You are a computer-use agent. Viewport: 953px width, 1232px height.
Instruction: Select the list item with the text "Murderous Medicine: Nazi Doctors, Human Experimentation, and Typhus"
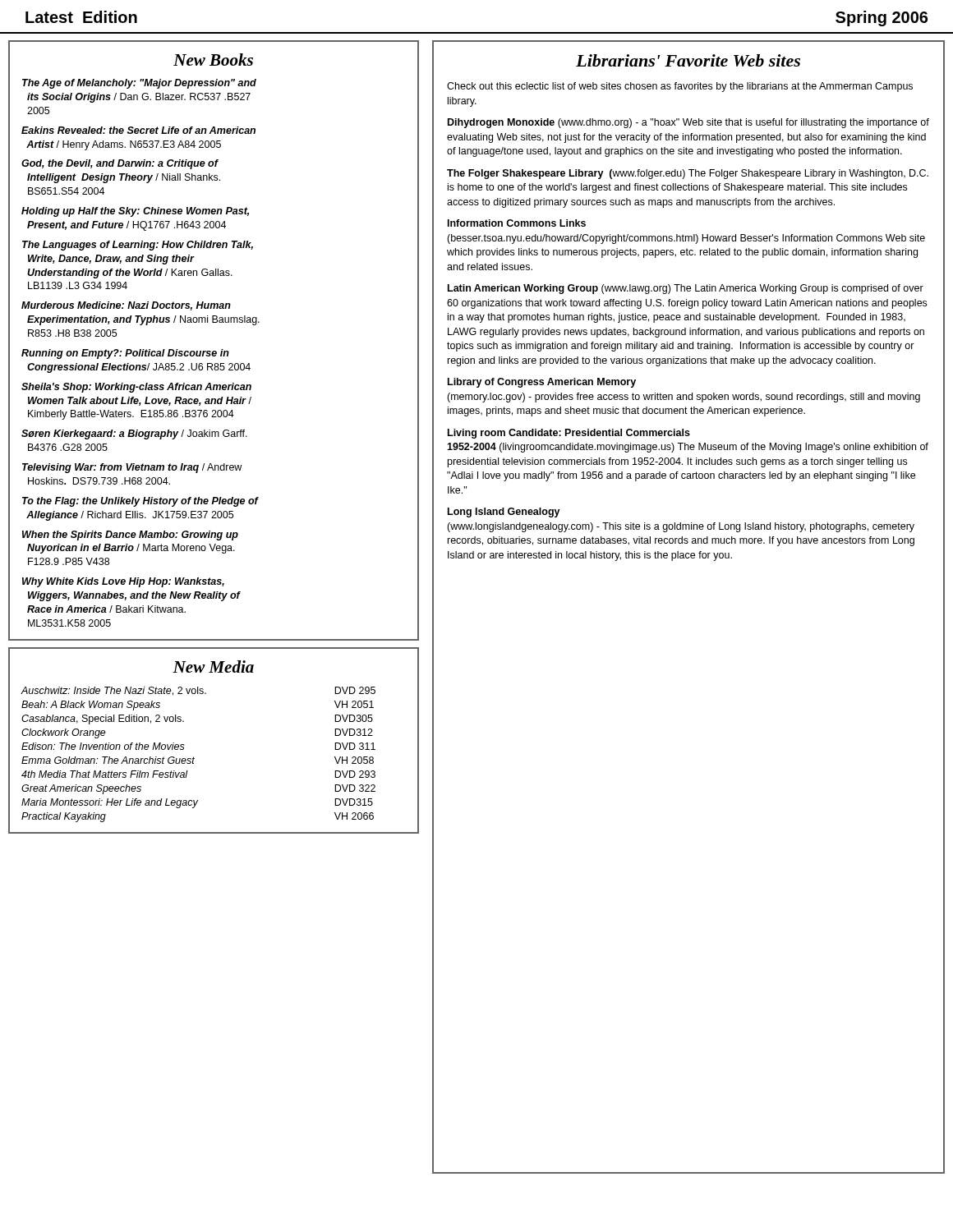(x=141, y=320)
